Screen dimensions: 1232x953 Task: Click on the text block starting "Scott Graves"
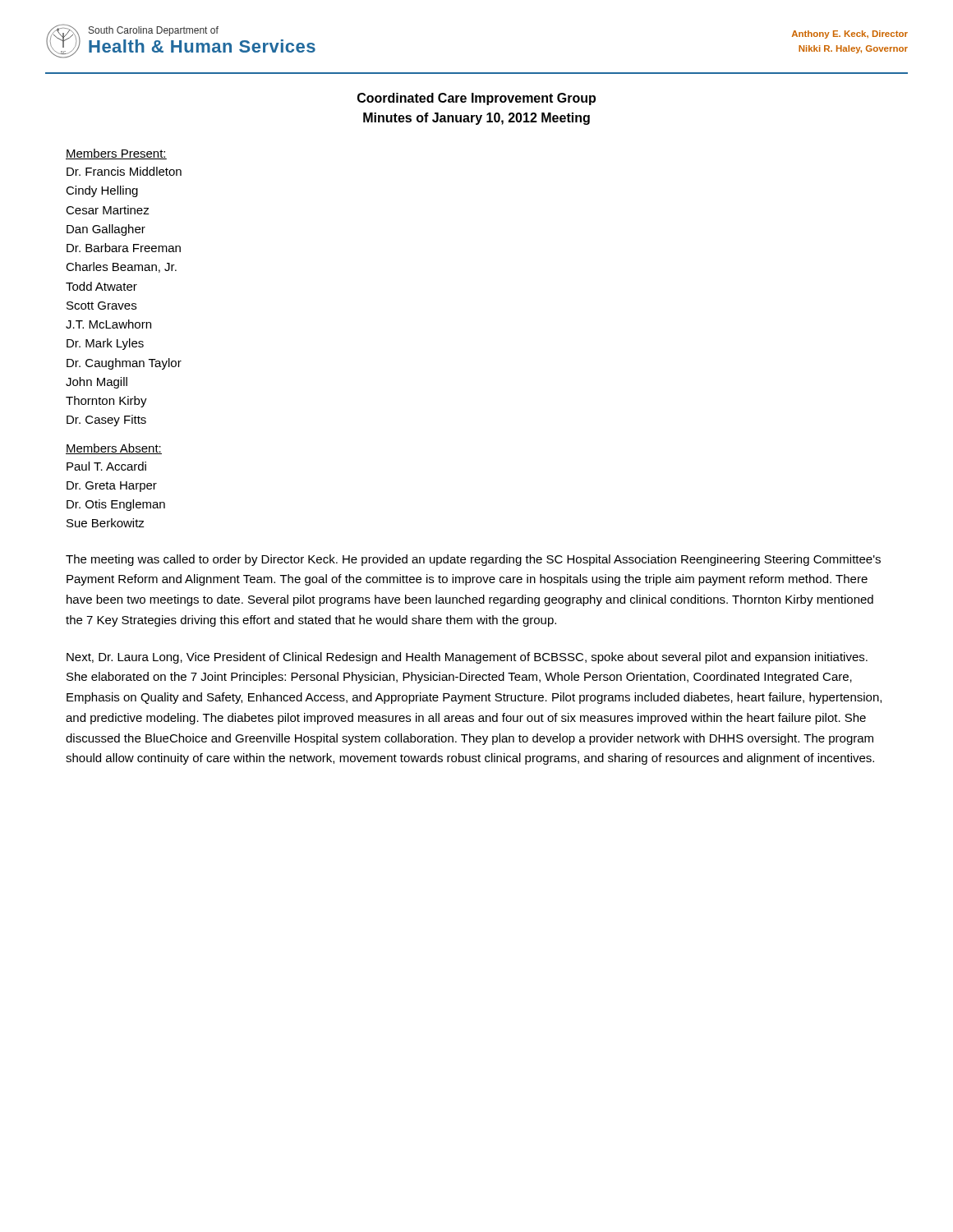(x=101, y=305)
